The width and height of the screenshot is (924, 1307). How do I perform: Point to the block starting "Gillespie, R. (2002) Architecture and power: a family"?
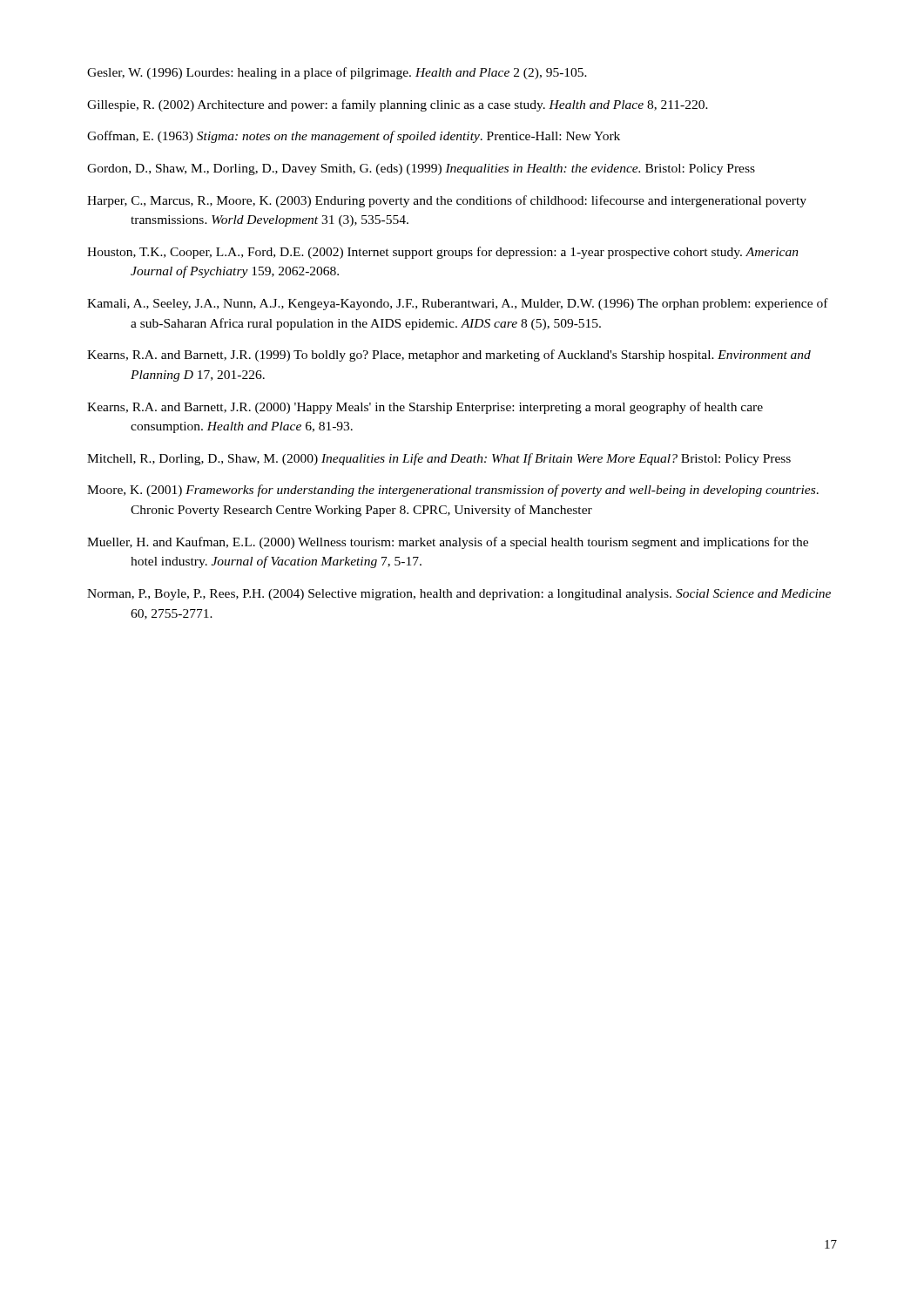pyautogui.click(x=398, y=104)
